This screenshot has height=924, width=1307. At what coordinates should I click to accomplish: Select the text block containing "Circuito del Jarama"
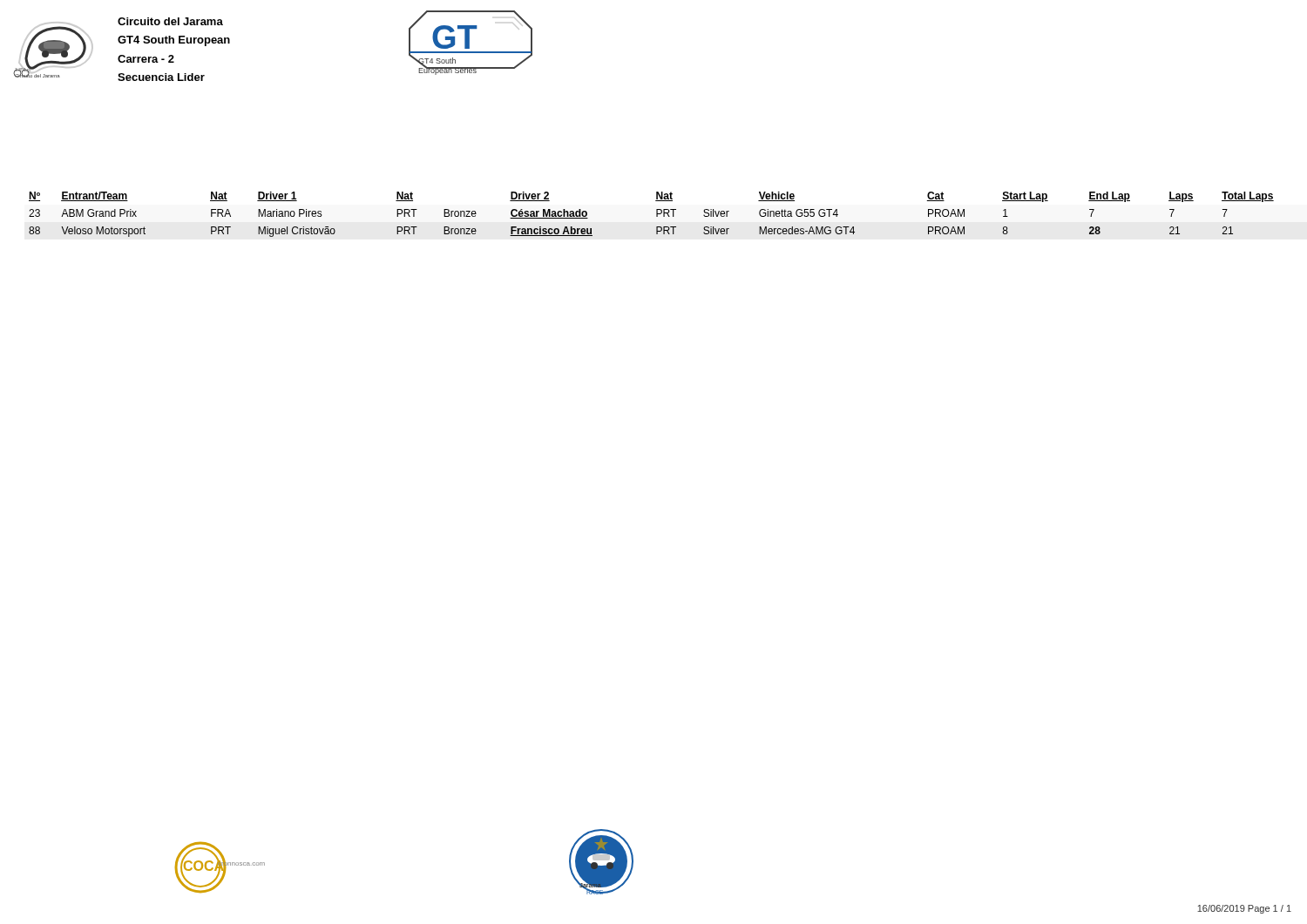pyautogui.click(x=174, y=49)
